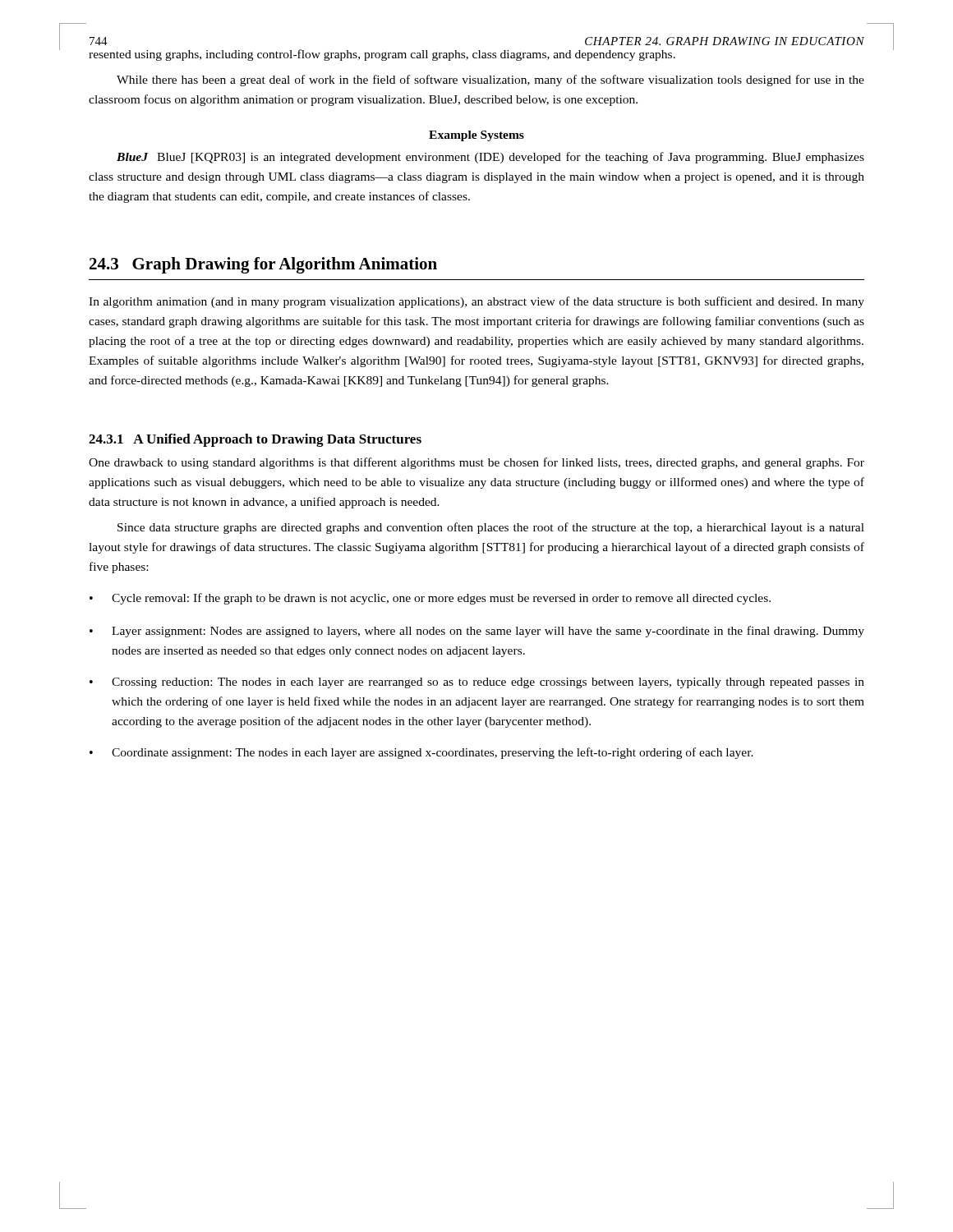Viewport: 953px width, 1232px height.
Task: Locate the text starting "BlueJ BlueJ [KQPR03]"
Action: [x=476, y=177]
